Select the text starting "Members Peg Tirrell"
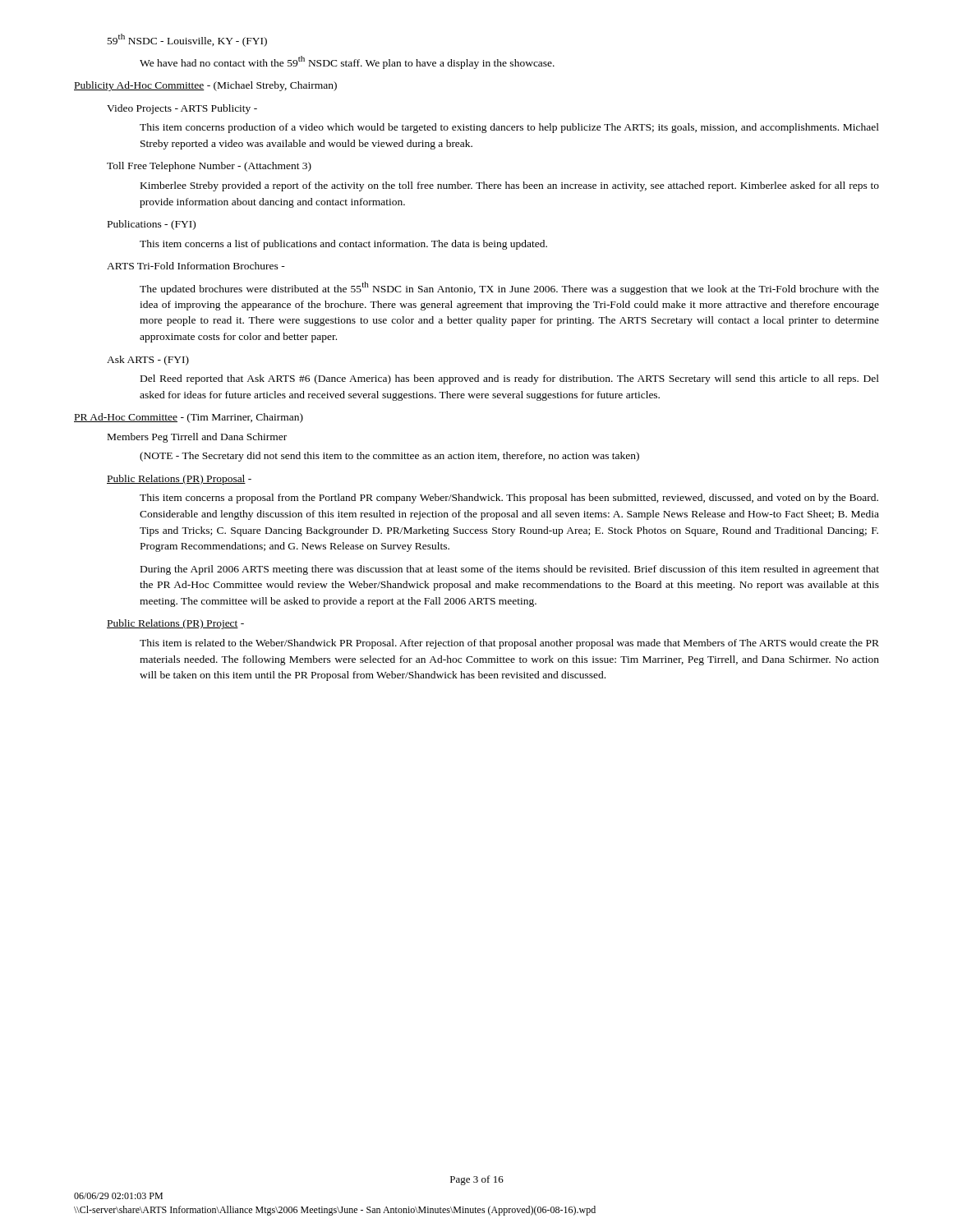 coord(493,446)
